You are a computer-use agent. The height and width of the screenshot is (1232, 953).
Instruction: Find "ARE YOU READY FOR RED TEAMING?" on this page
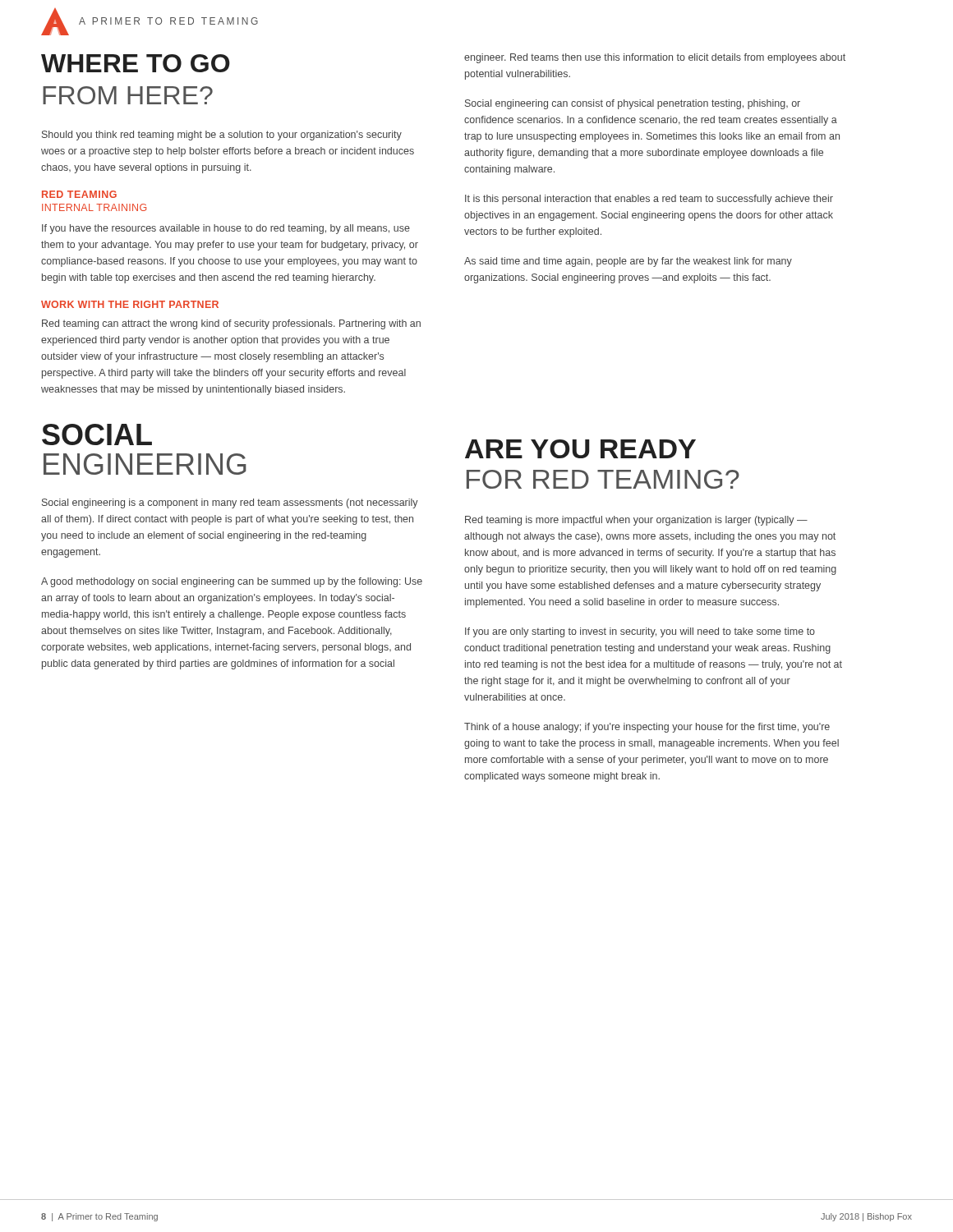tap(655, 464)
